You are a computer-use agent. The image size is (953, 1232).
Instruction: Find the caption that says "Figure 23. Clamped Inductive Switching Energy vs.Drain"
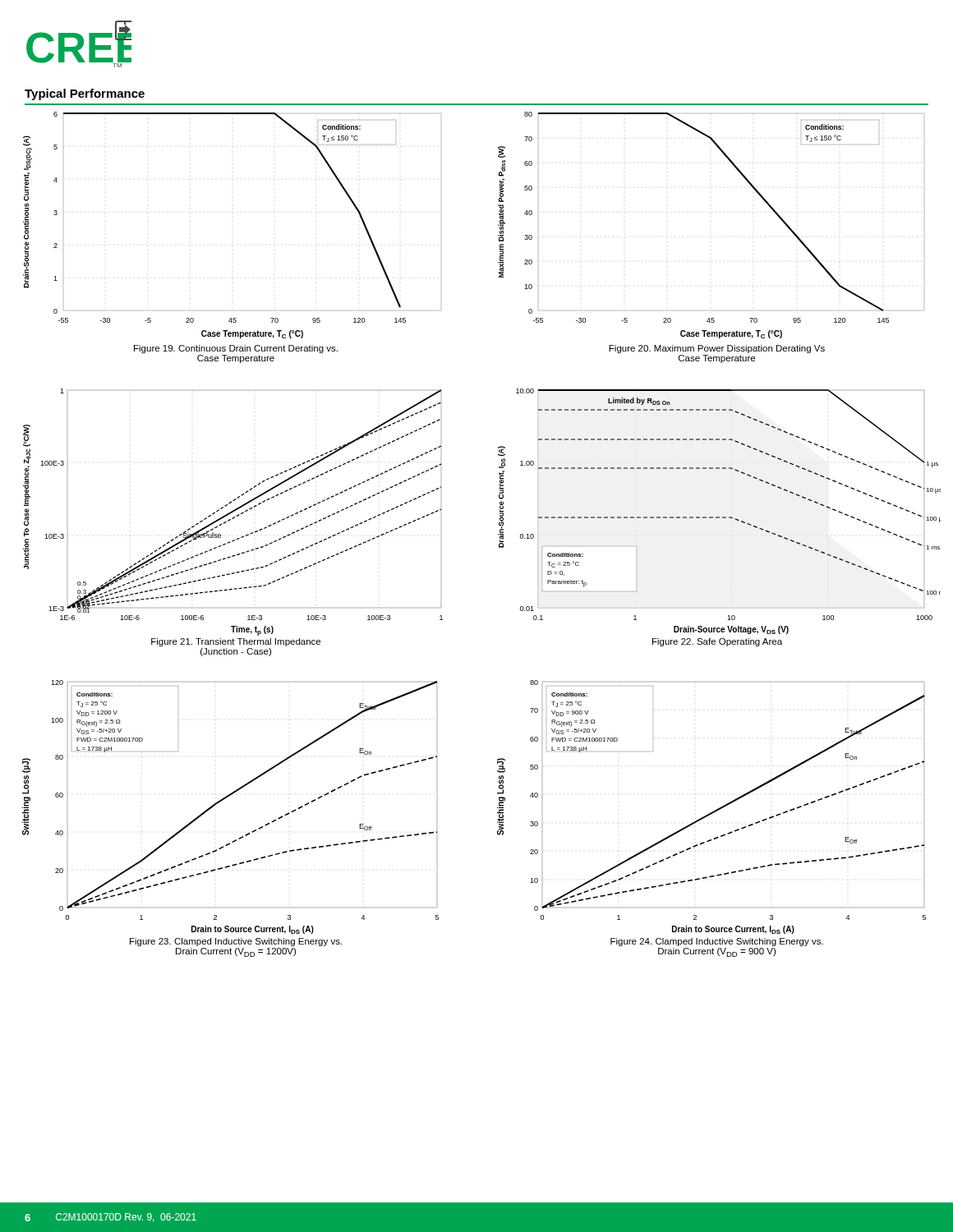pos(236,948)
